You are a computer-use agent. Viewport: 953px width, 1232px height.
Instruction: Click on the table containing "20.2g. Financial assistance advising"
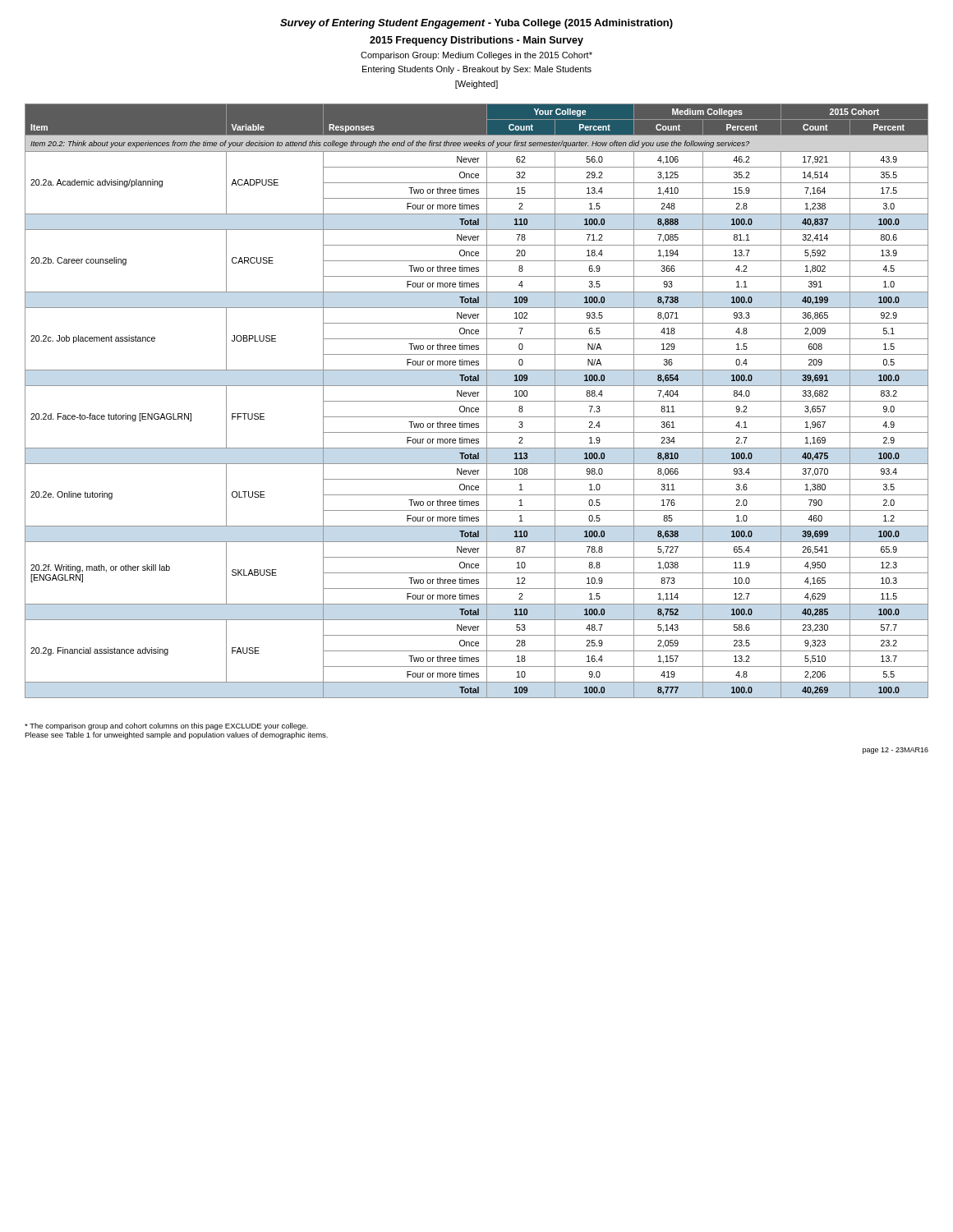coord(476,400)
